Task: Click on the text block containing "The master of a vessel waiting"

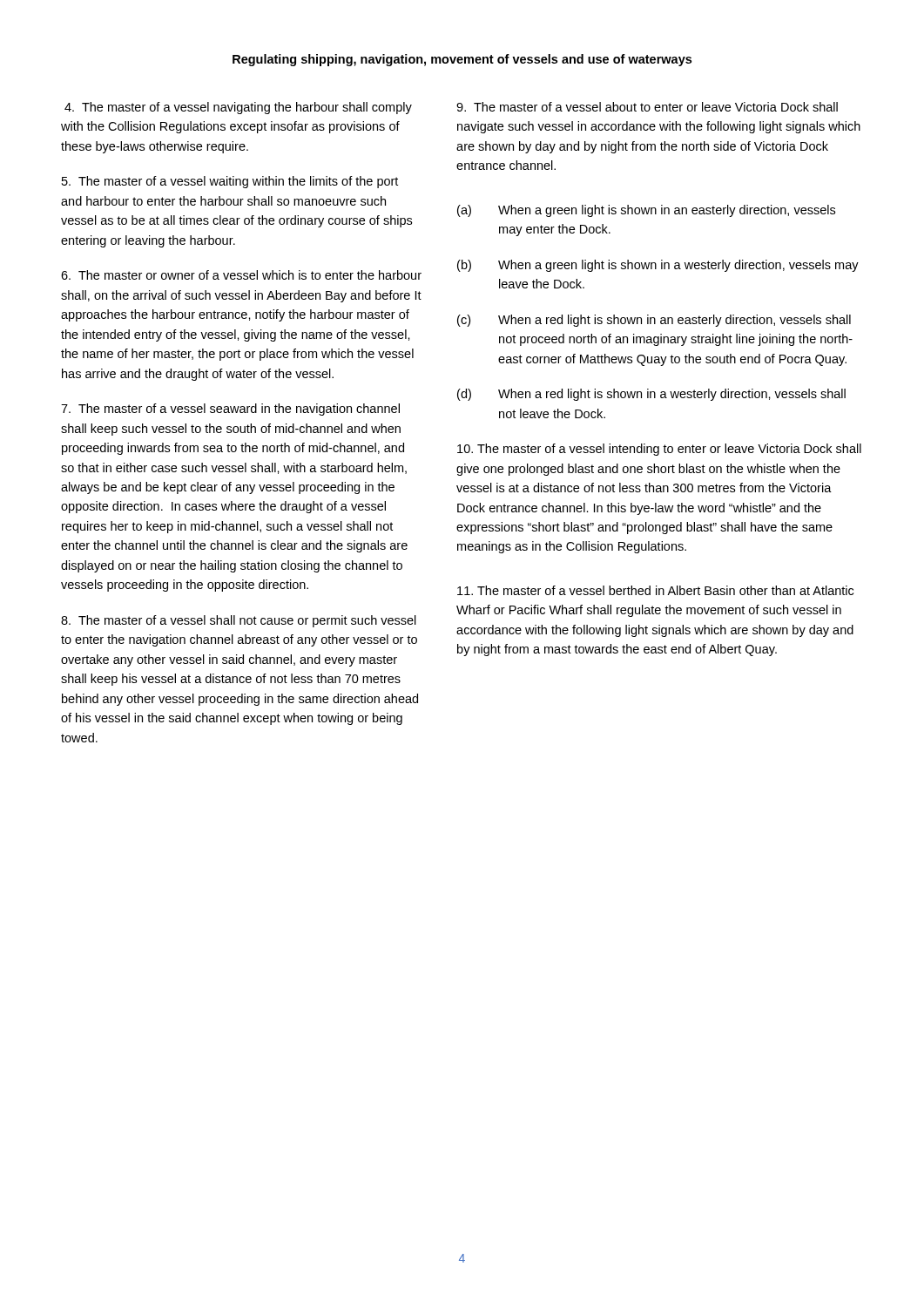Action: [x=241, y=211]
